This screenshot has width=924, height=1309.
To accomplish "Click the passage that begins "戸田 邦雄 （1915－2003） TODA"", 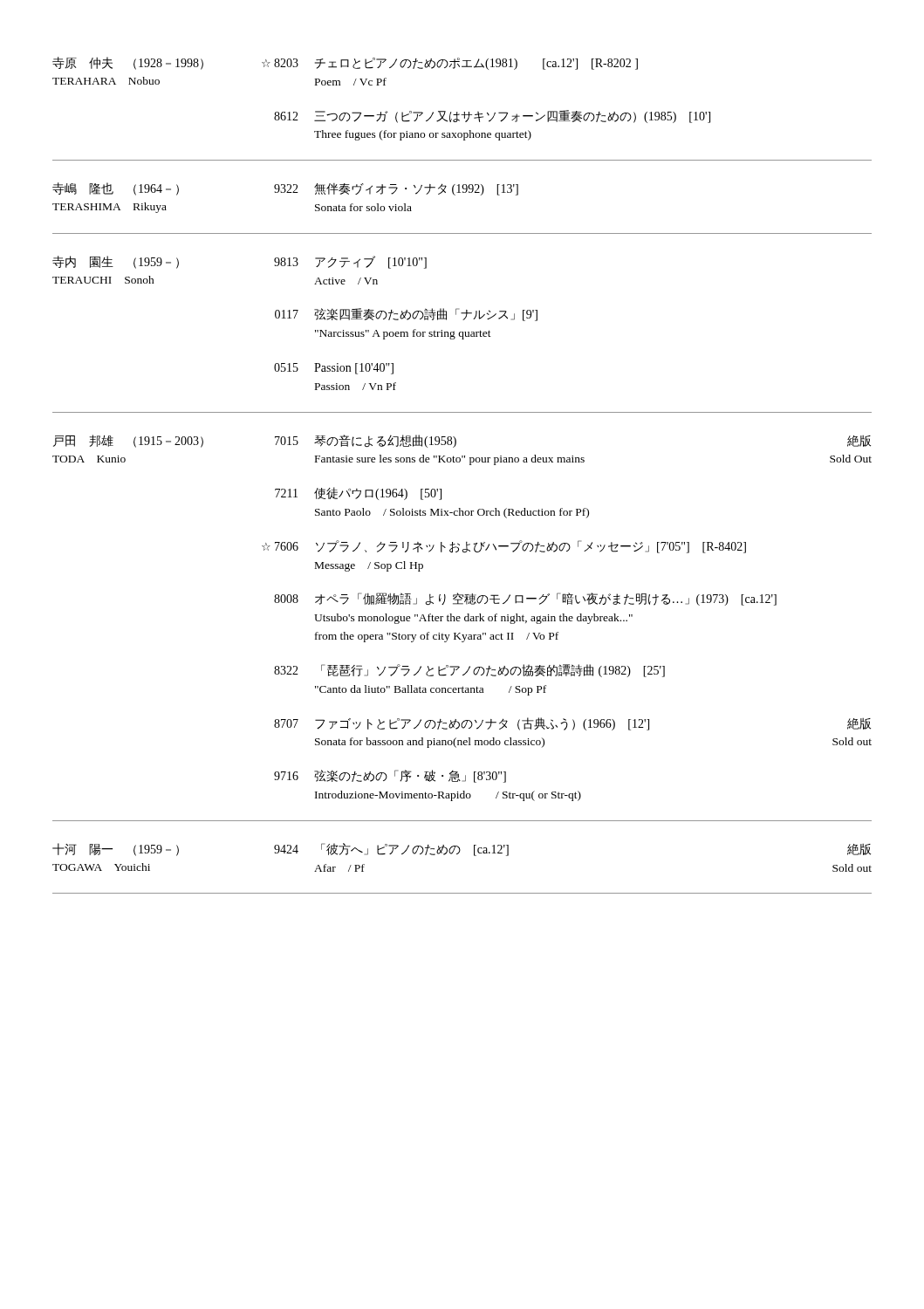I will (462, 618).
